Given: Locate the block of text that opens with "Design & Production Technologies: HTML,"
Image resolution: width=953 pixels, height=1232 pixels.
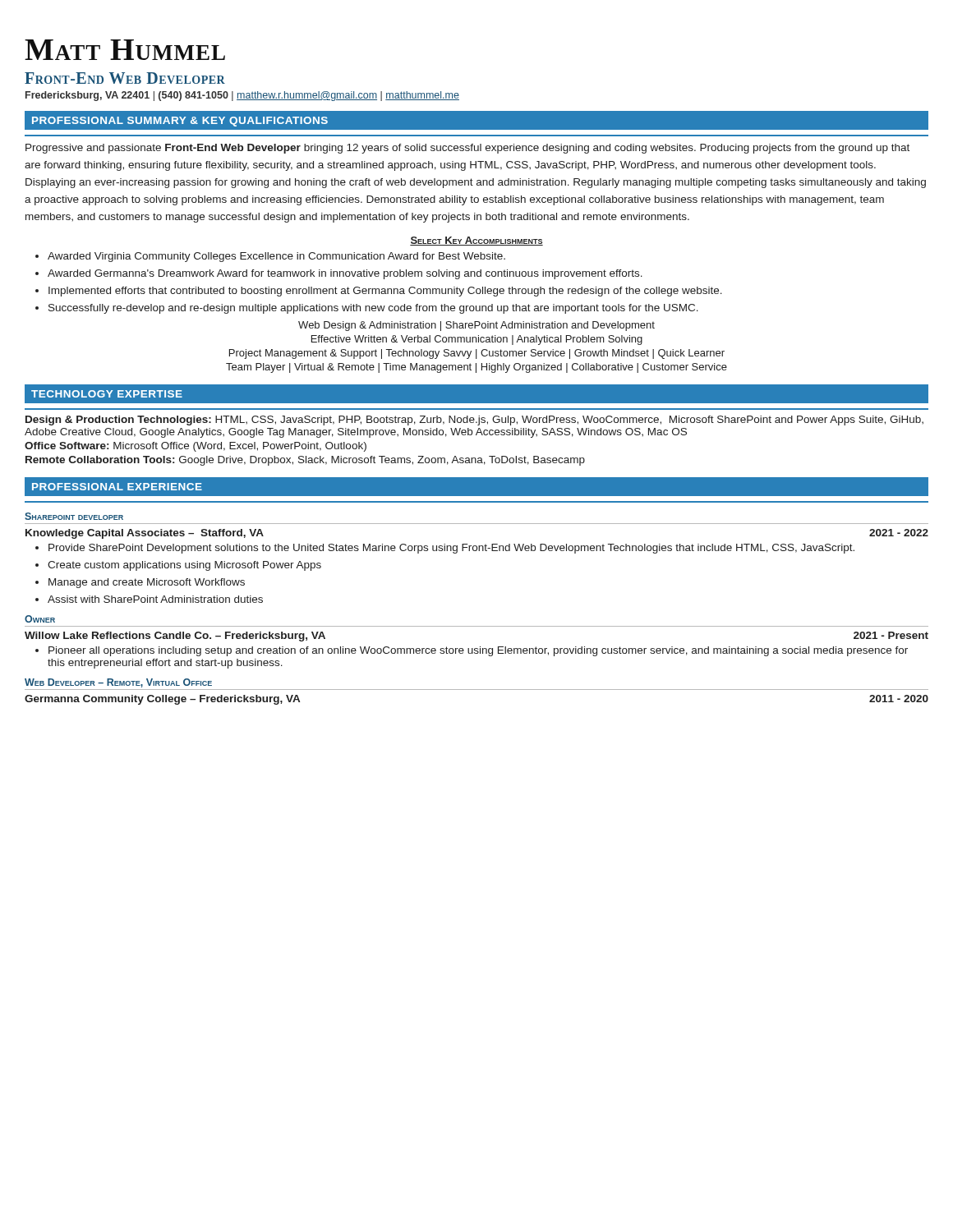Looking at the screenshot, I should click(x=474, y=425).
